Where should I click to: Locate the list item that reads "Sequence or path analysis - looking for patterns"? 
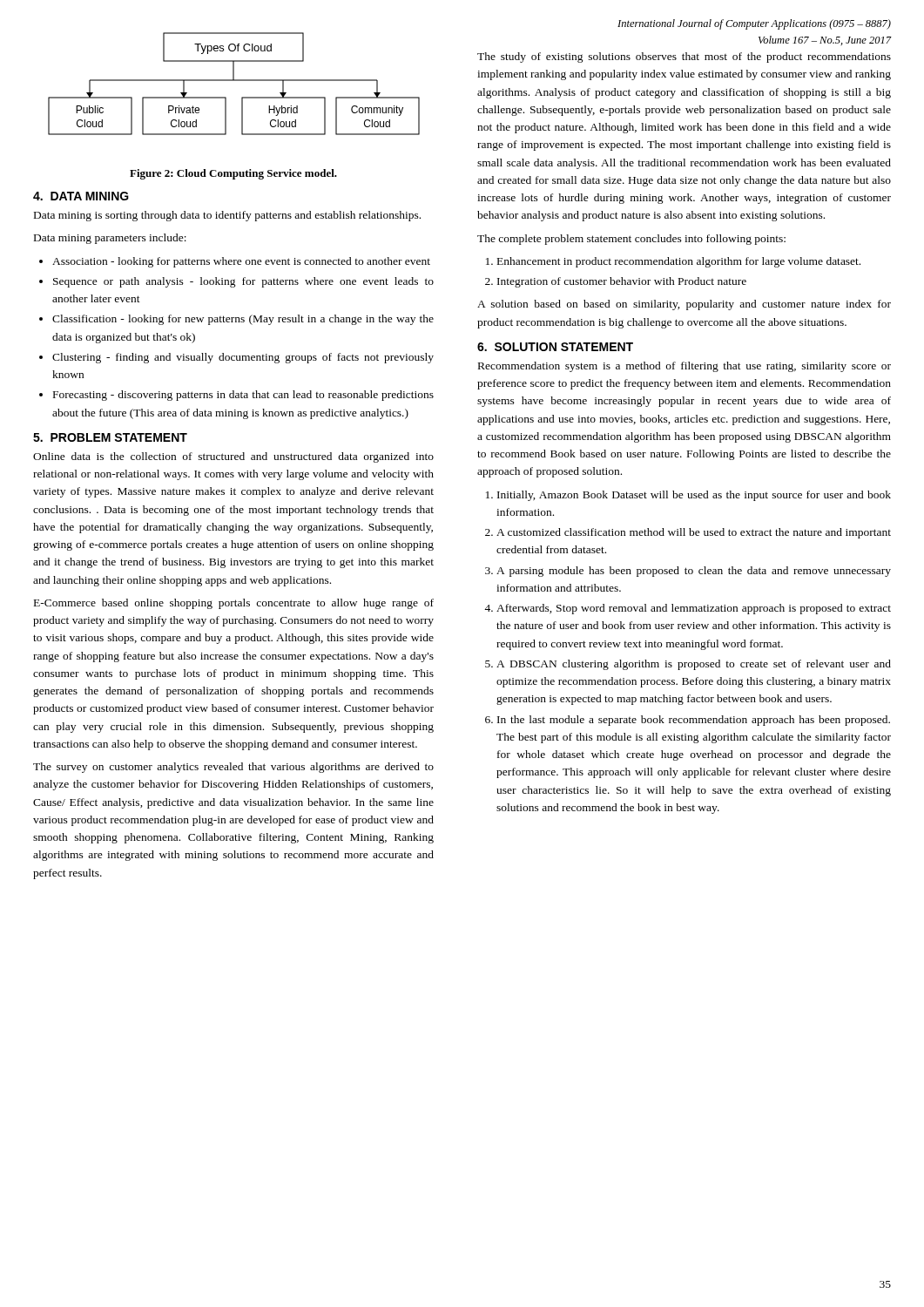tap(243, 290)
